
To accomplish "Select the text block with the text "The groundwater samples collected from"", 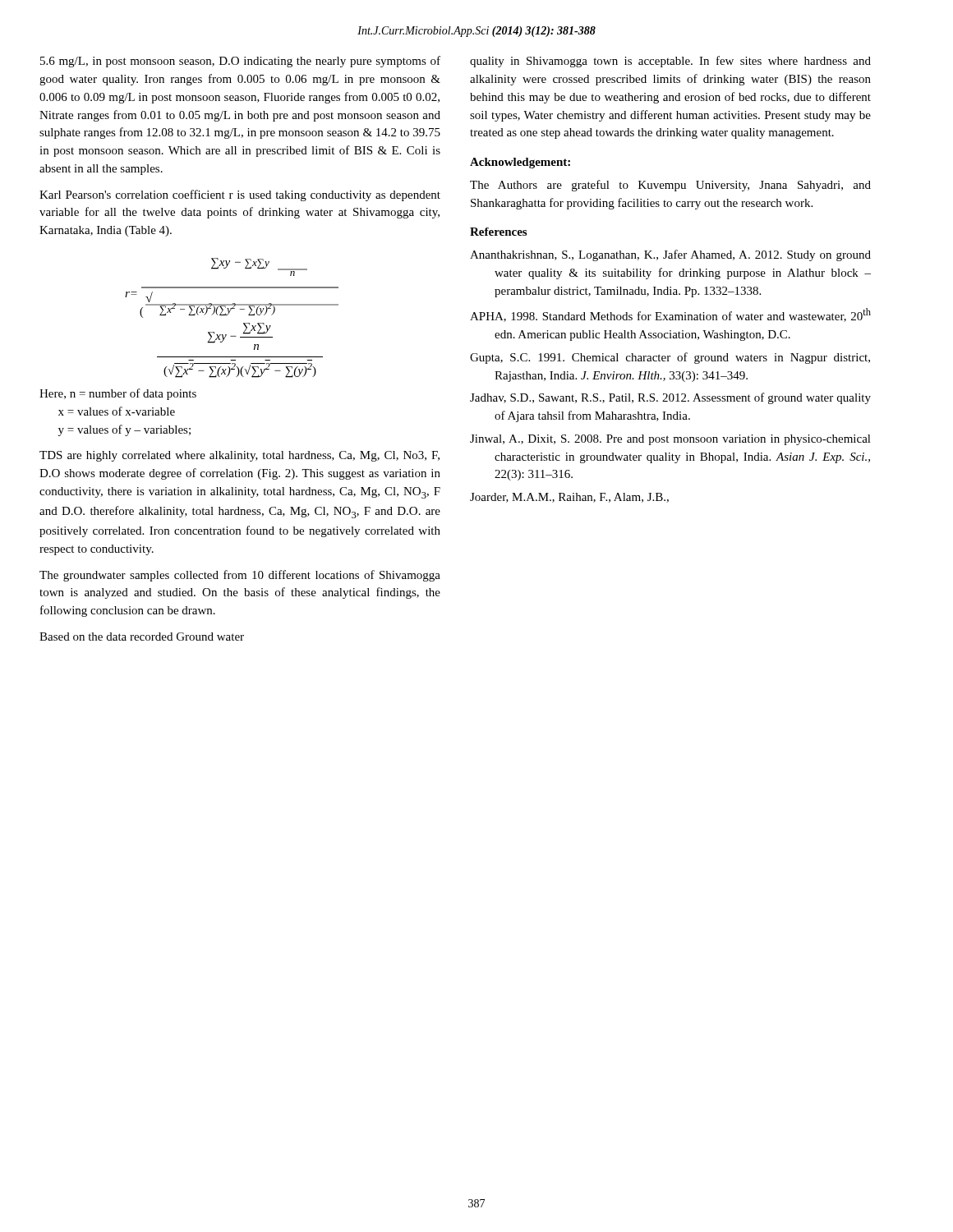I will 240,592.
